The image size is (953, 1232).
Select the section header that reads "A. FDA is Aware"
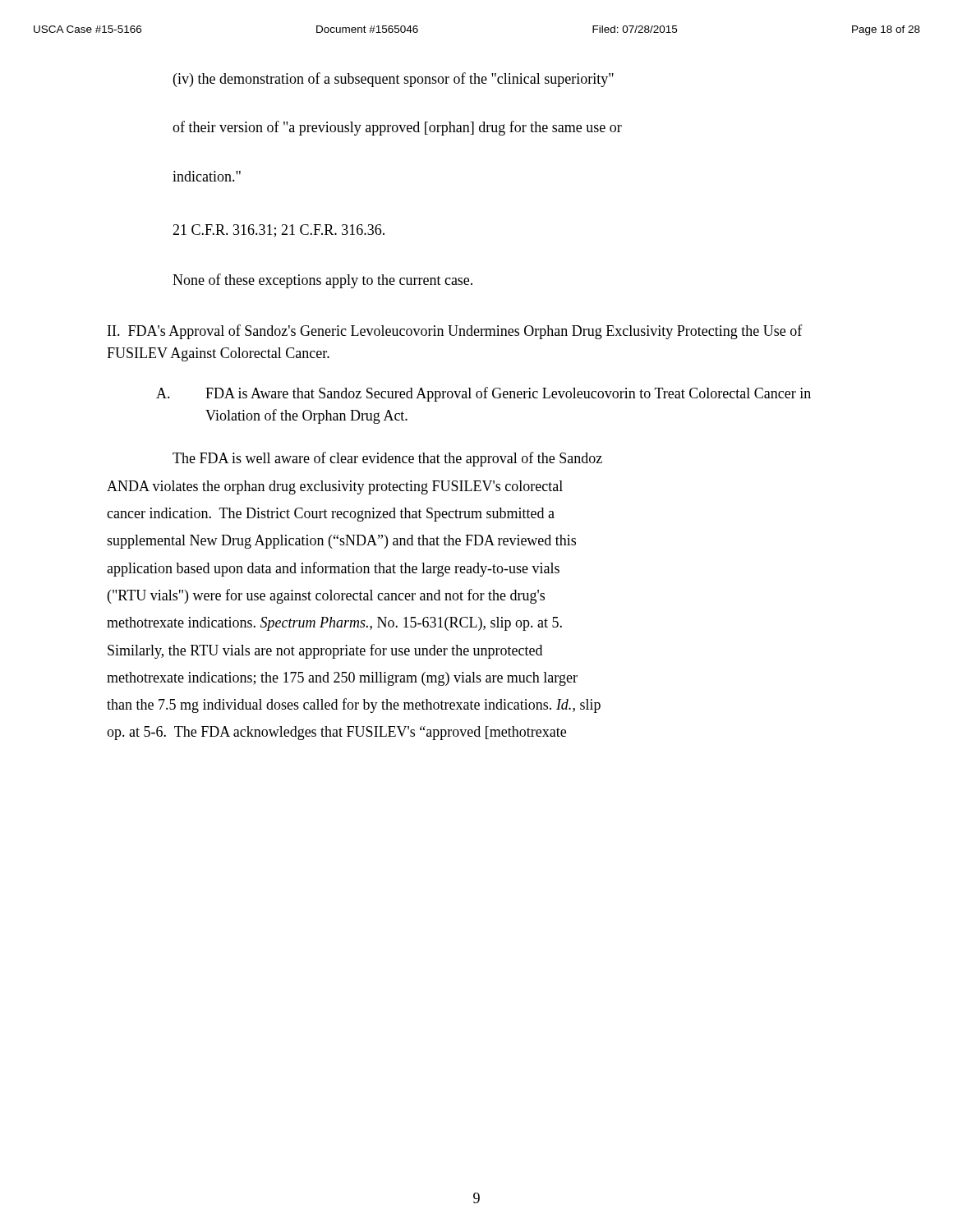tap(509, 405)
